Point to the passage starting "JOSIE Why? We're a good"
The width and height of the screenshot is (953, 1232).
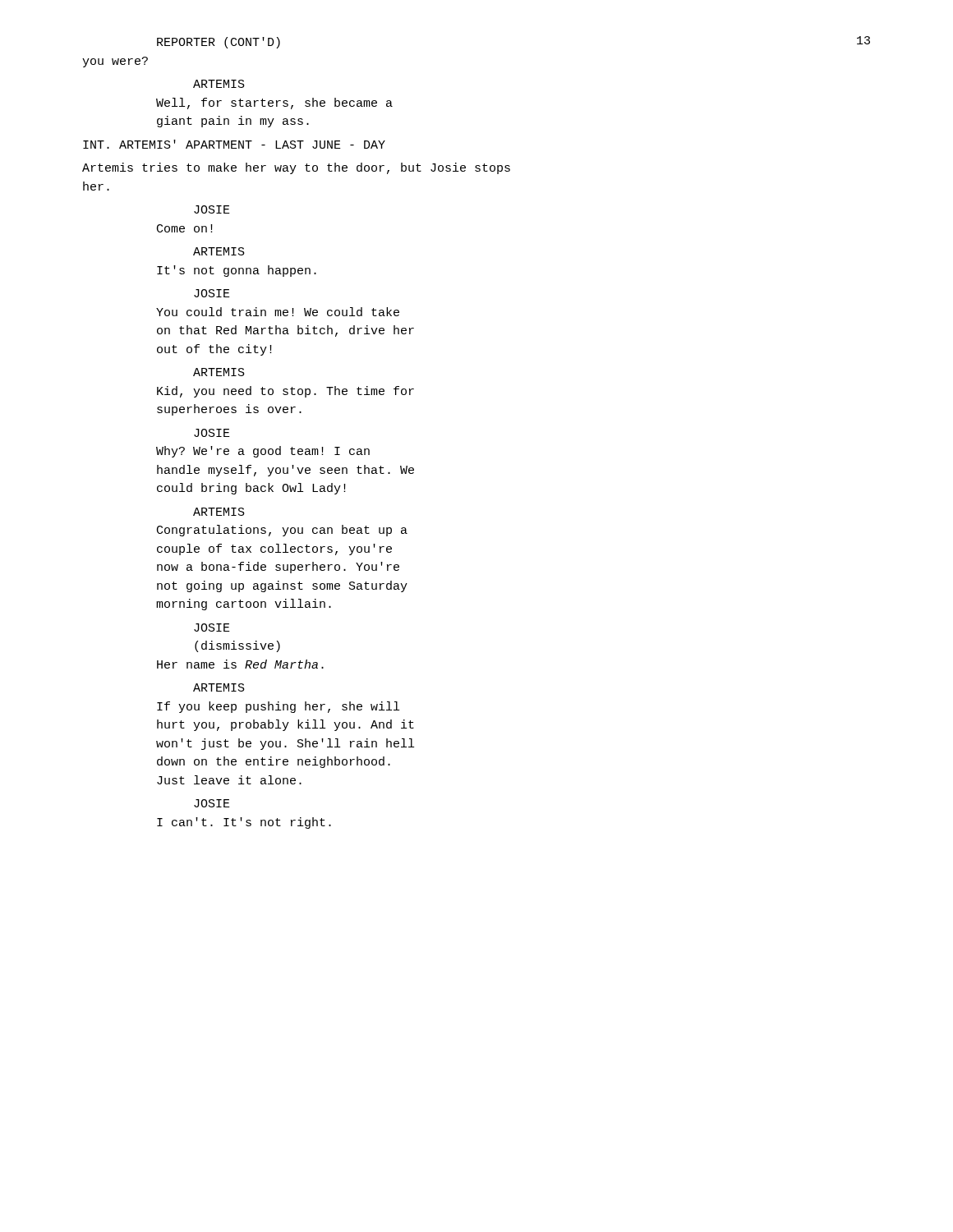click(212, 433)
